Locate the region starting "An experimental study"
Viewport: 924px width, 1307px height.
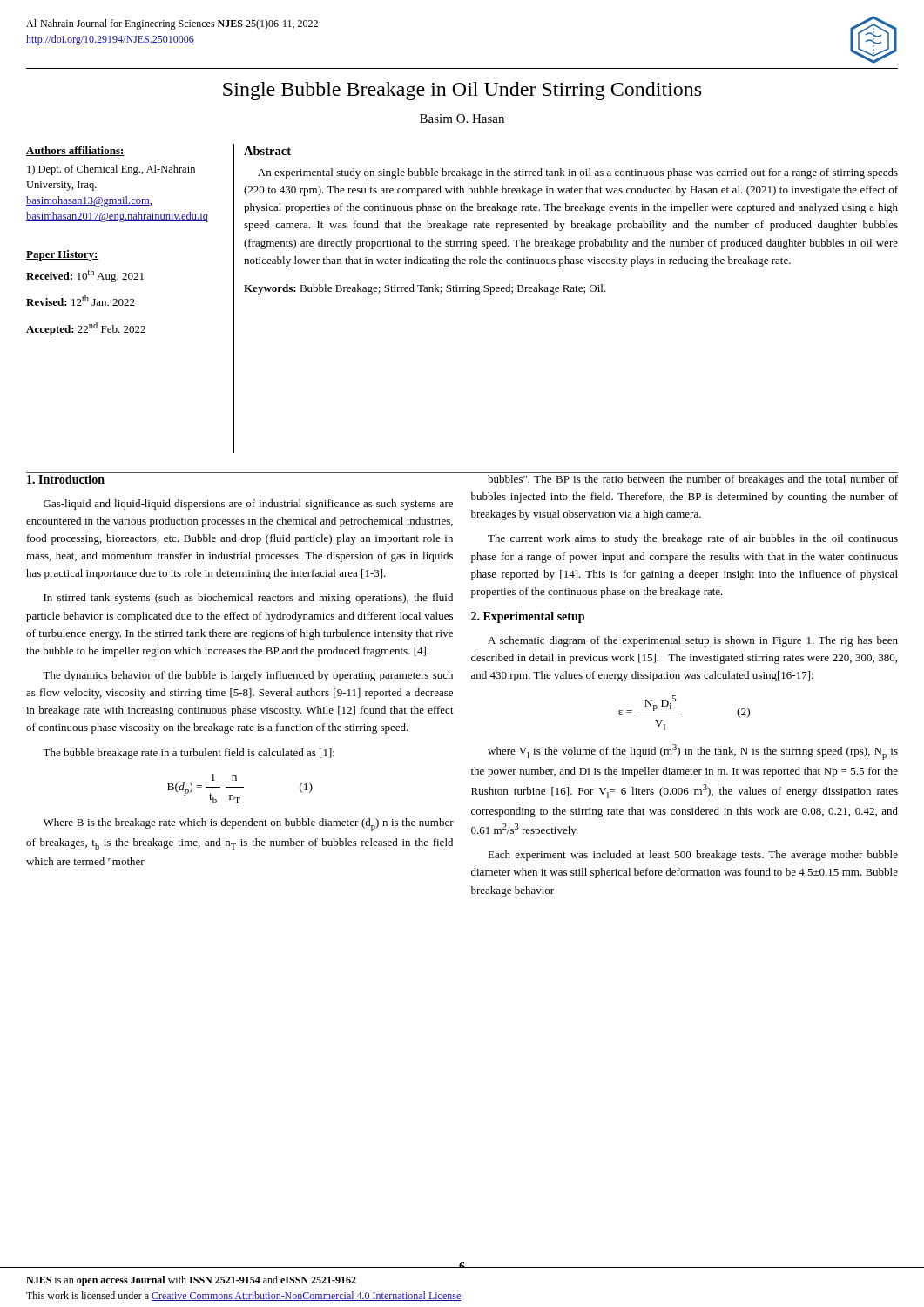[571, 216]
